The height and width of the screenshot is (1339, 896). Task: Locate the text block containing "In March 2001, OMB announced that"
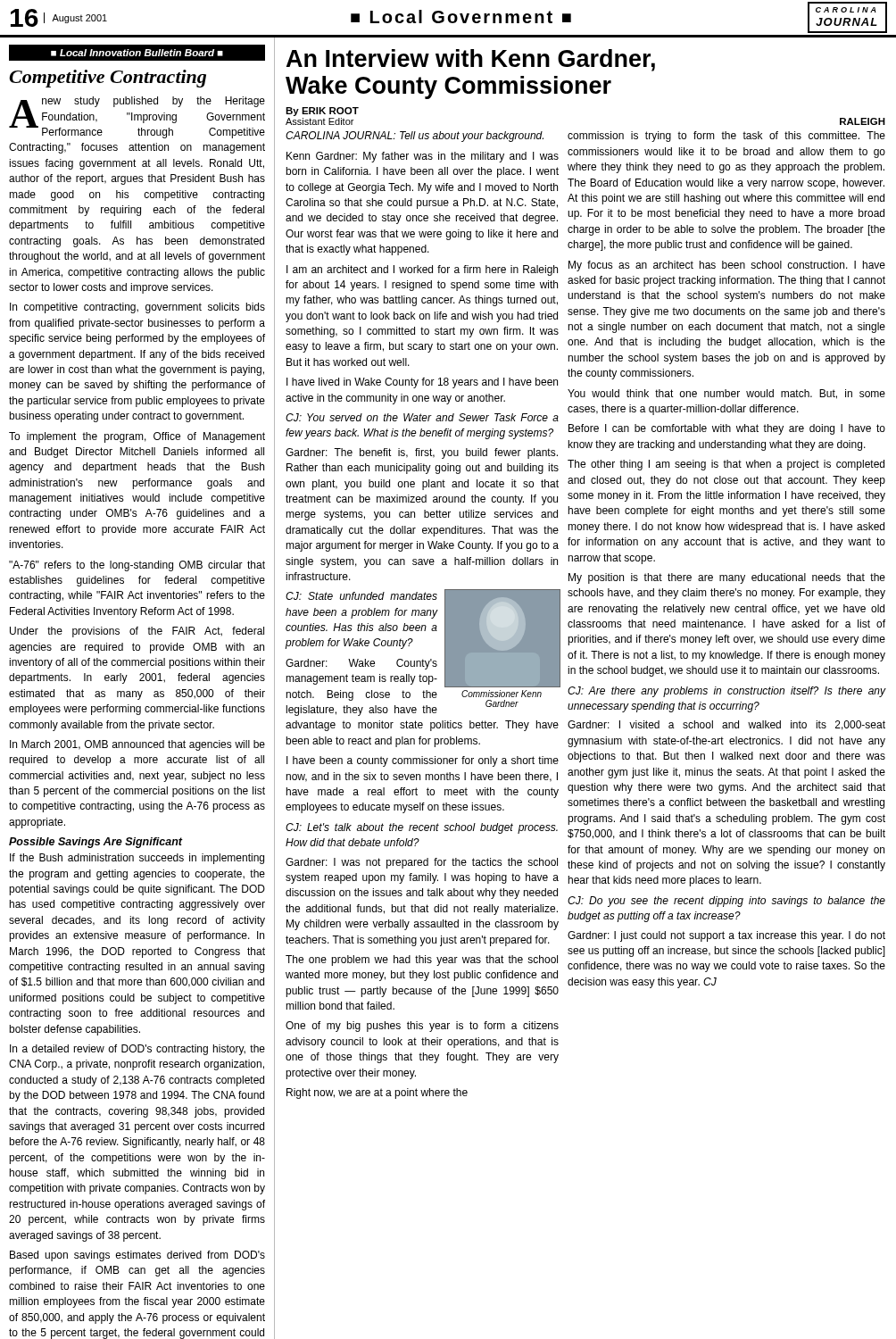tap(137, 783)
